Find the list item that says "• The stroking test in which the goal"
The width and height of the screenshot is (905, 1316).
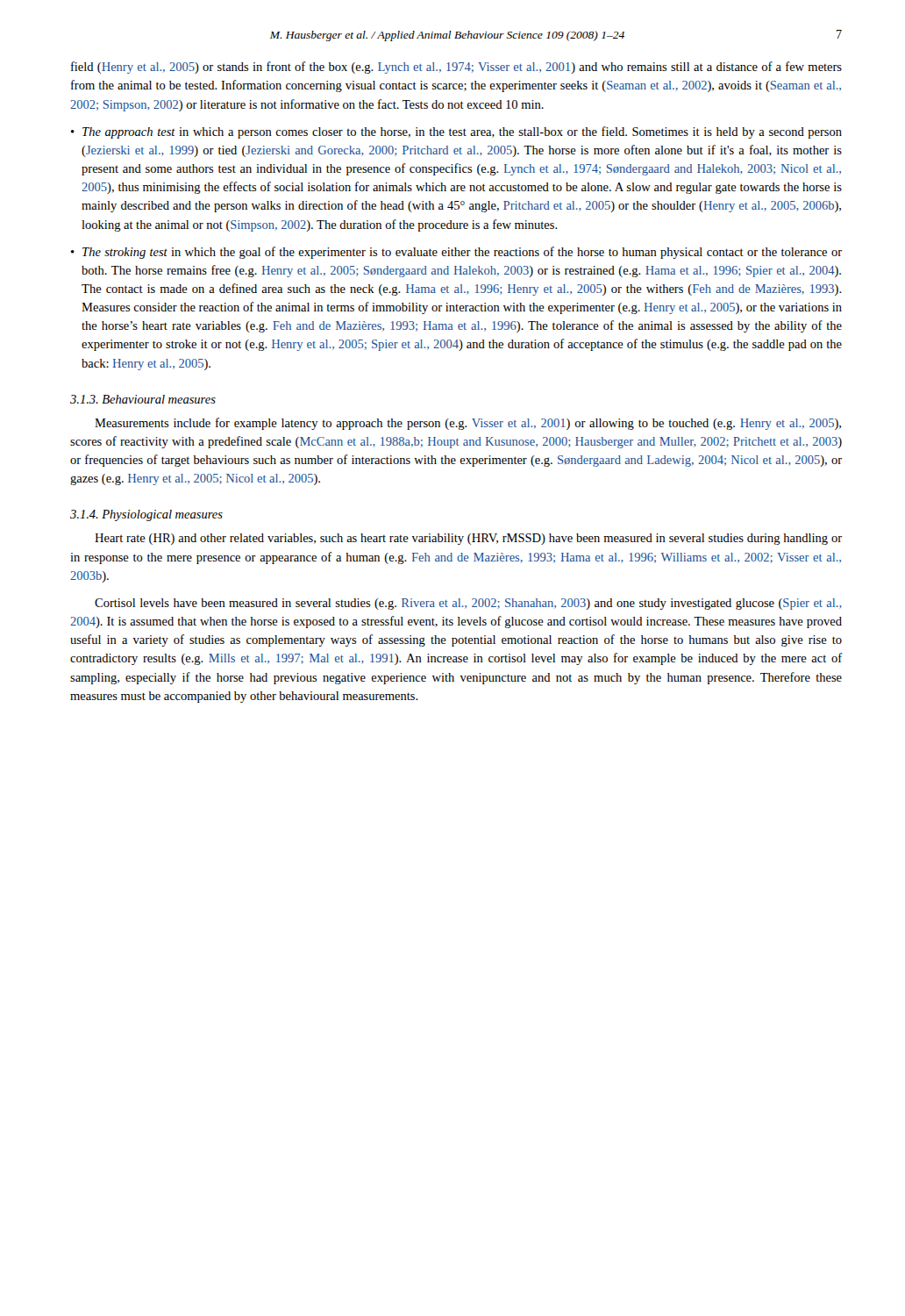click(x=456, y=308)
